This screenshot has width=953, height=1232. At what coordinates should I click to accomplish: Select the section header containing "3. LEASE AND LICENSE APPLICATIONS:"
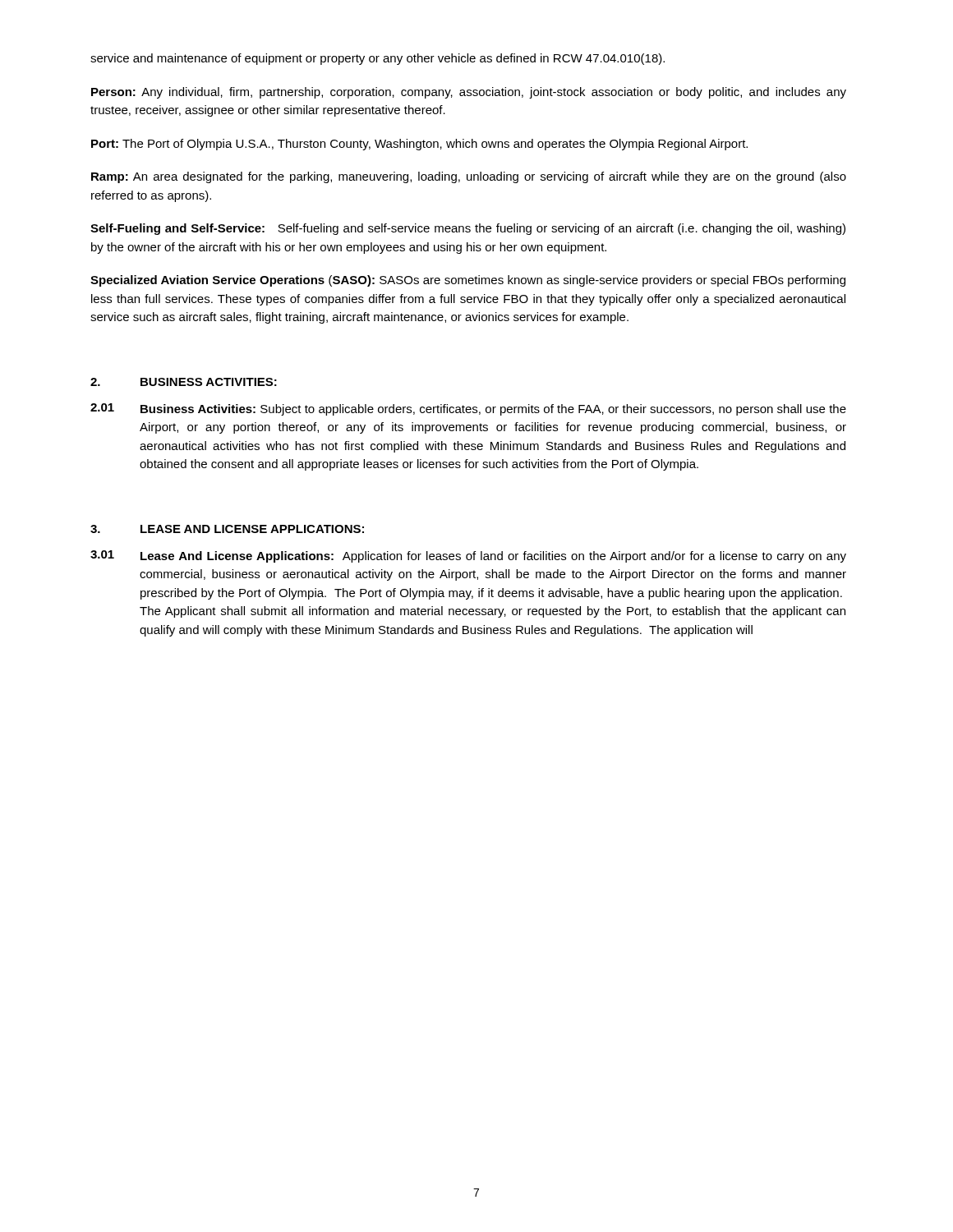228,528
